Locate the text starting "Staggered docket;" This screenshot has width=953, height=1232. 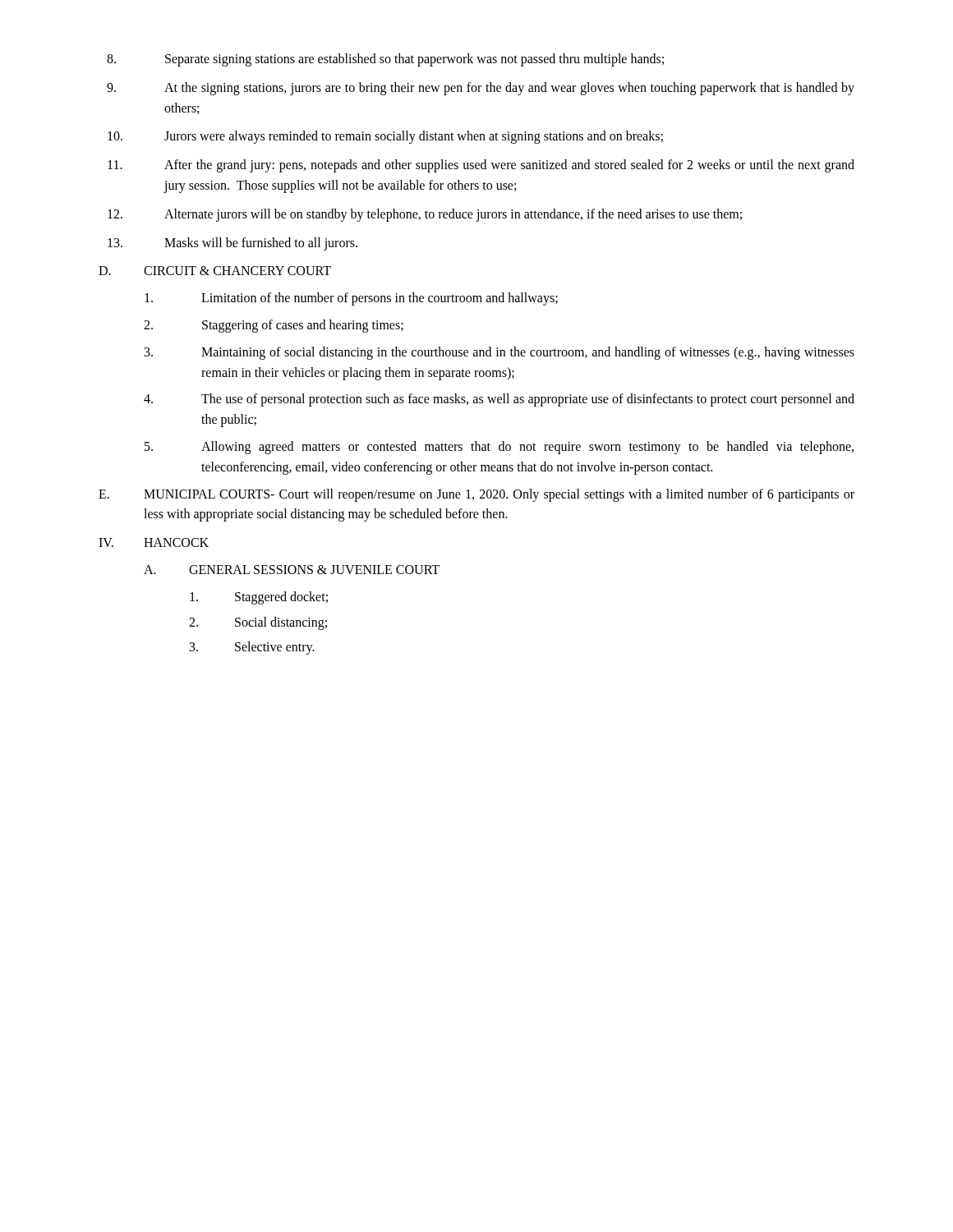coord(259,598)
